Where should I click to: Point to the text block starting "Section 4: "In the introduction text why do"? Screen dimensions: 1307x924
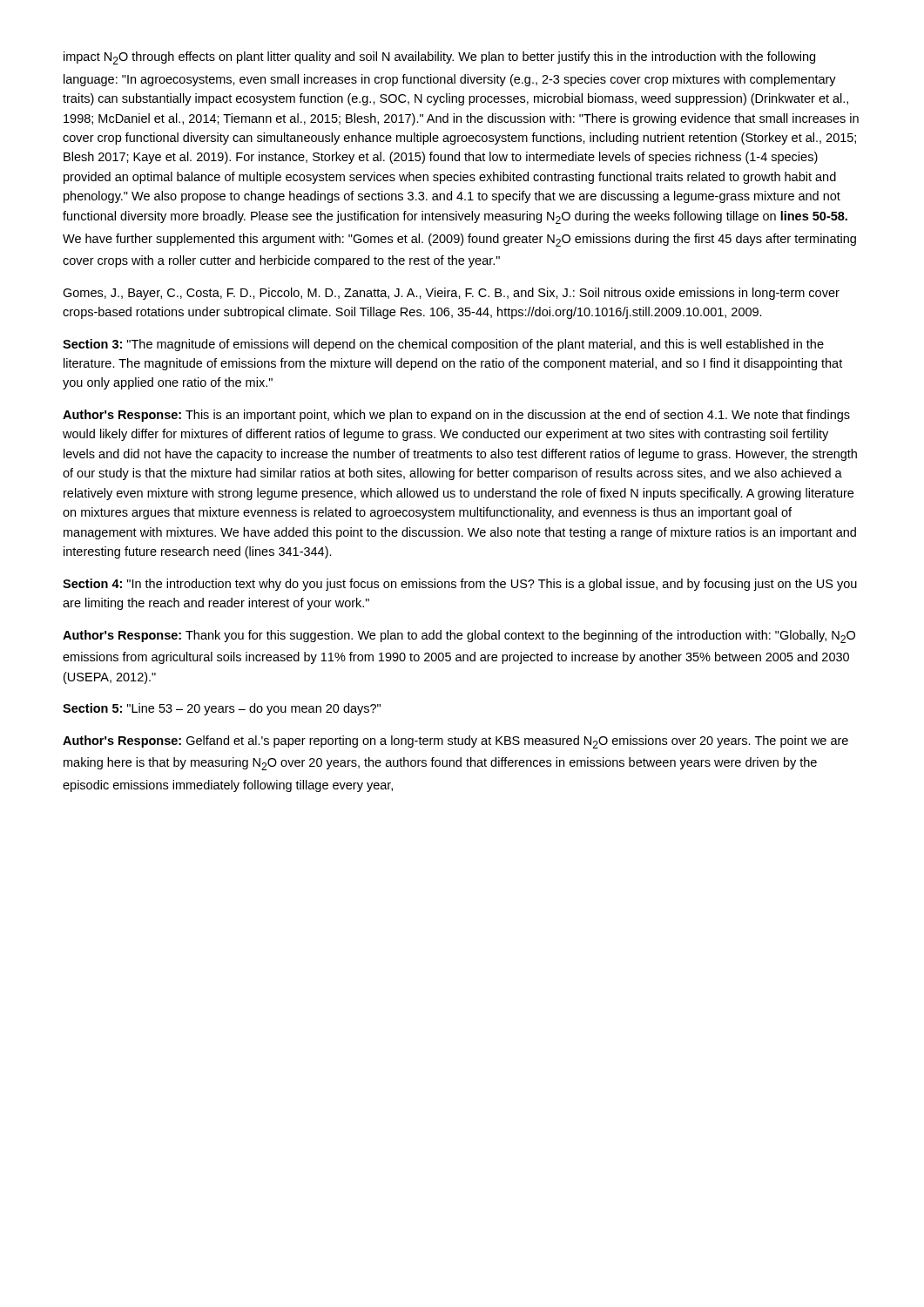click(x=462, y=594)
